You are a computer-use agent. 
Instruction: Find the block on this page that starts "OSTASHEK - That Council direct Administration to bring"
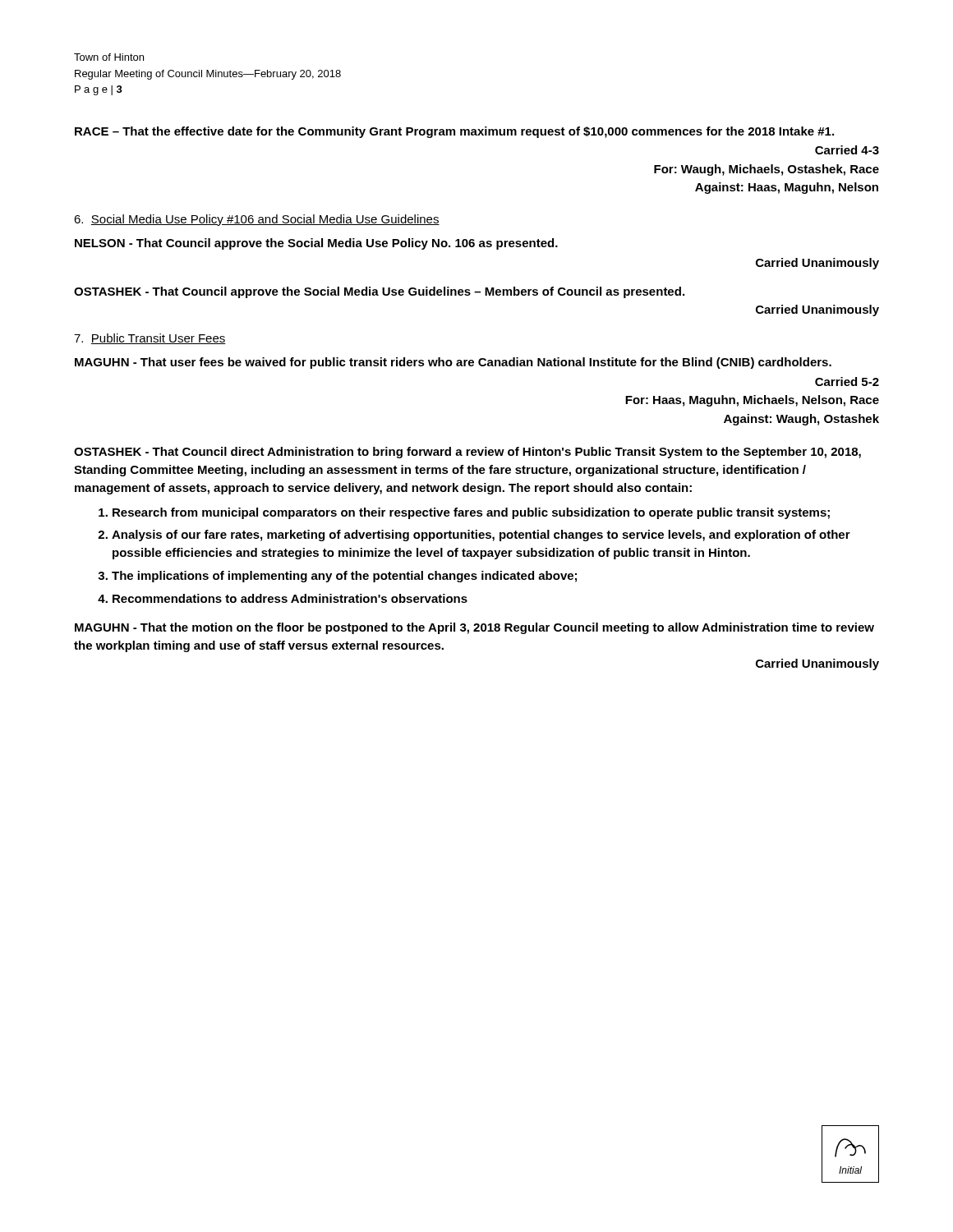point(468,469)
